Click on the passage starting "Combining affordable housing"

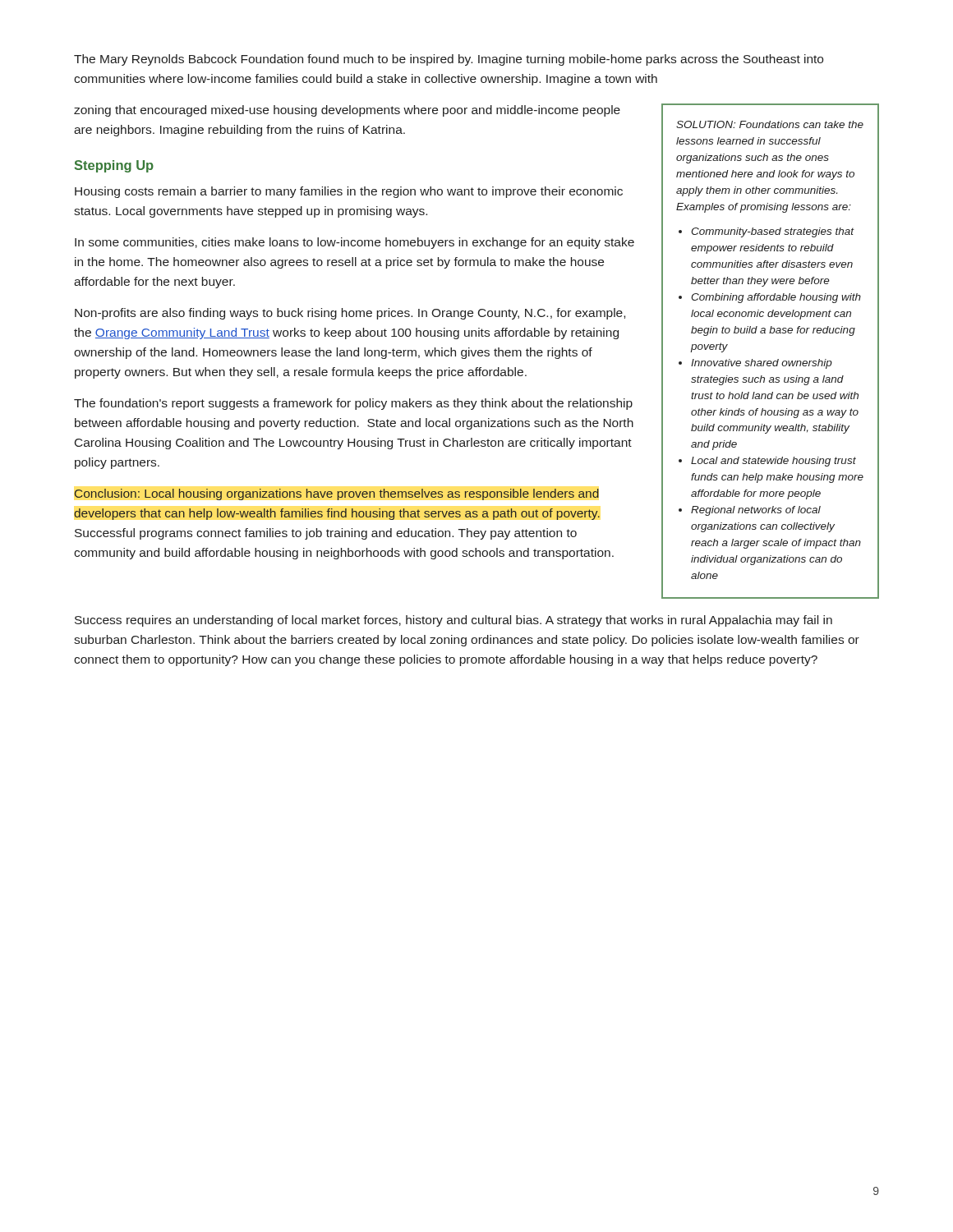point(778,322)
